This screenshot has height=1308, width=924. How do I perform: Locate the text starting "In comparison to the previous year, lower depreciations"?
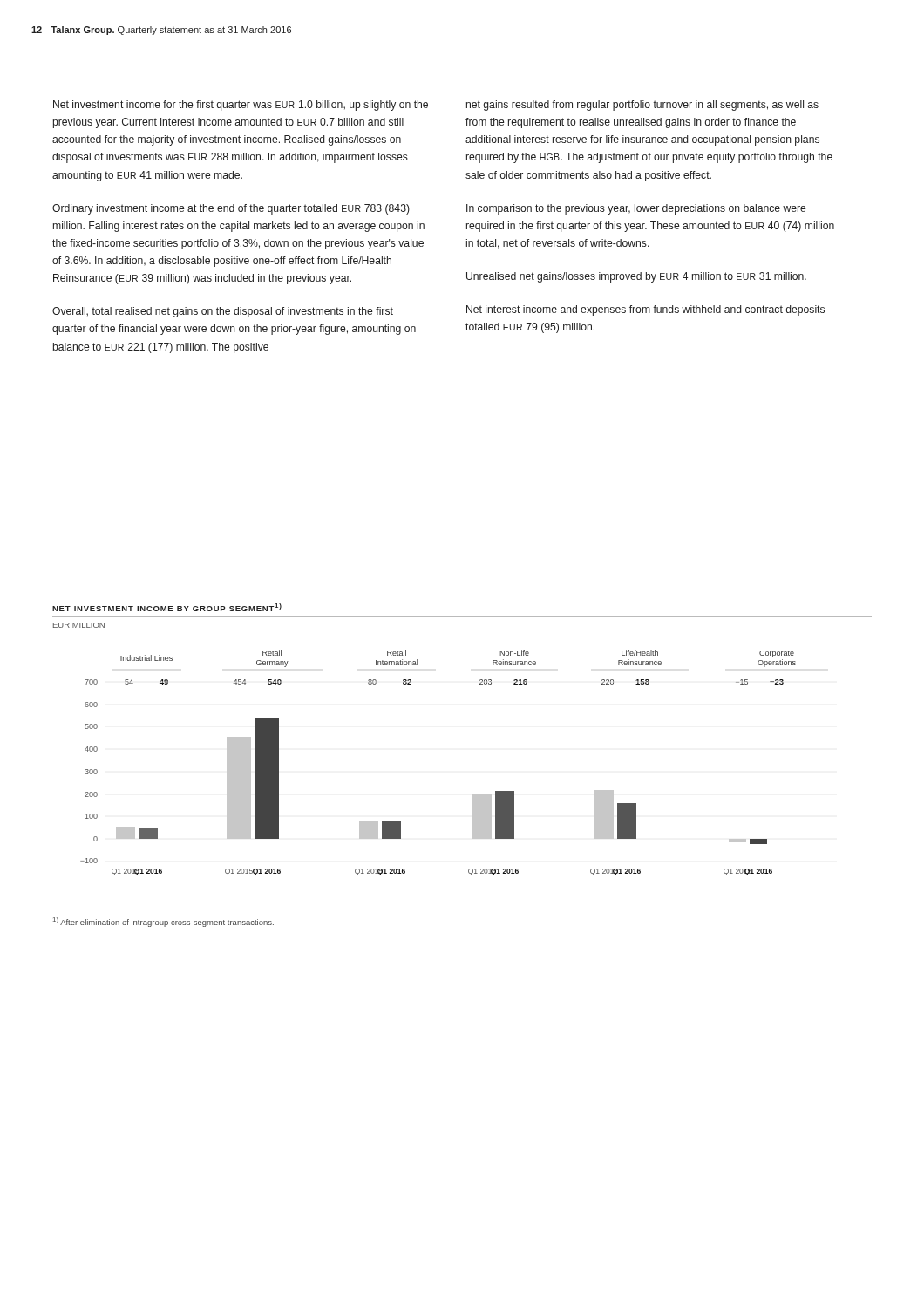650,226
